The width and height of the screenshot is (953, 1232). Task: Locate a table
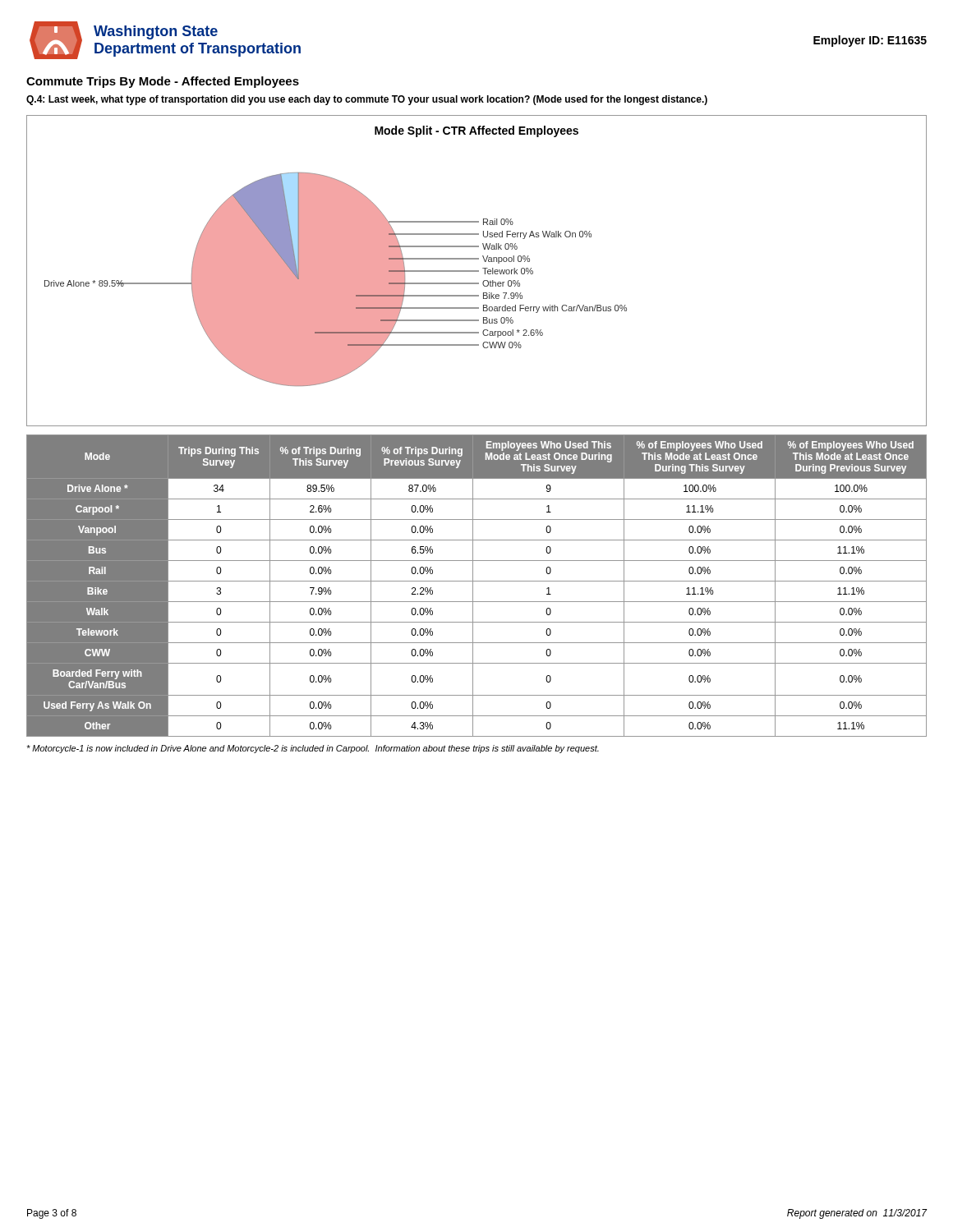pos(476,585)
